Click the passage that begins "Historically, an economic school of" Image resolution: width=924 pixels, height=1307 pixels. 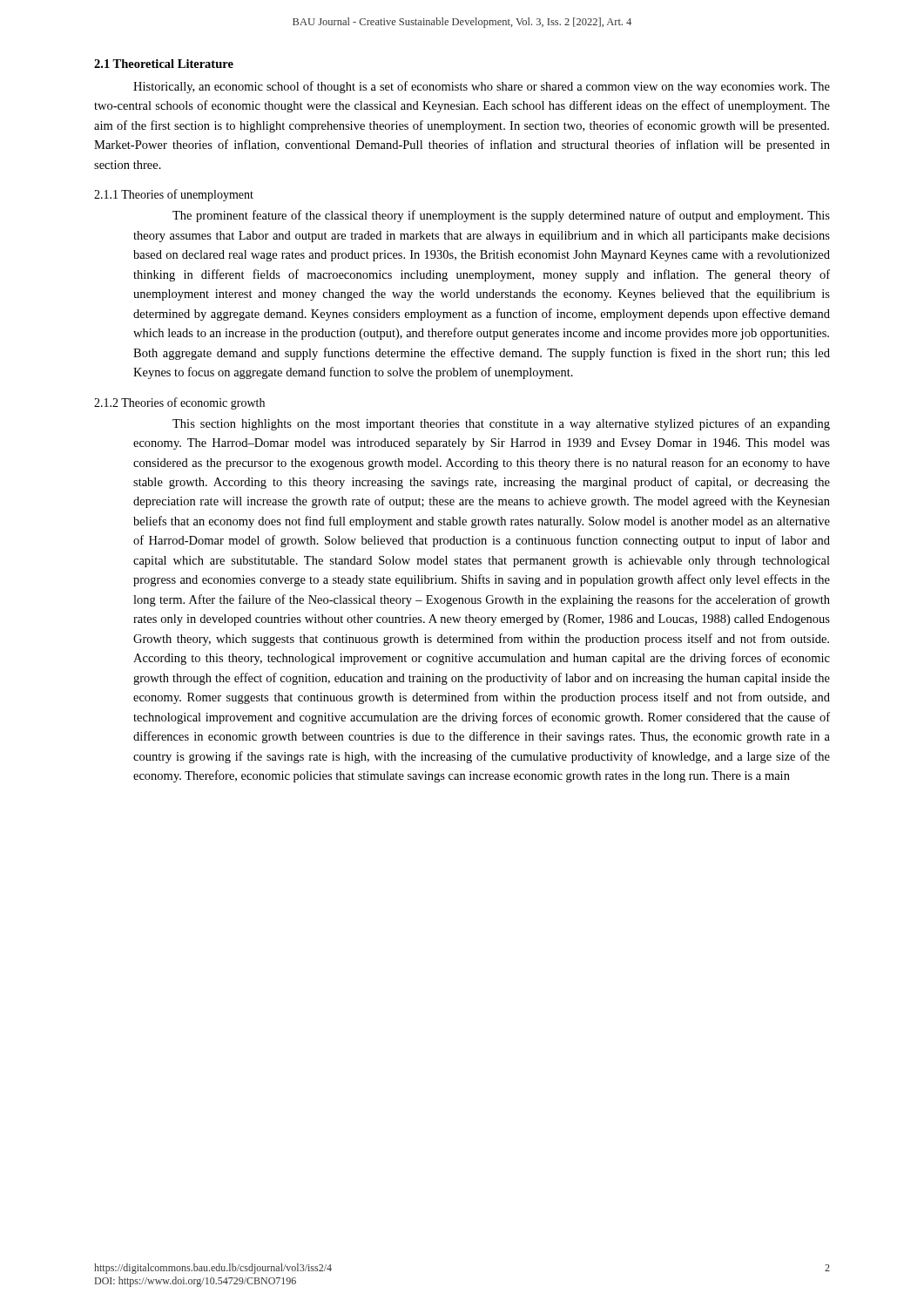pos(462,125)
